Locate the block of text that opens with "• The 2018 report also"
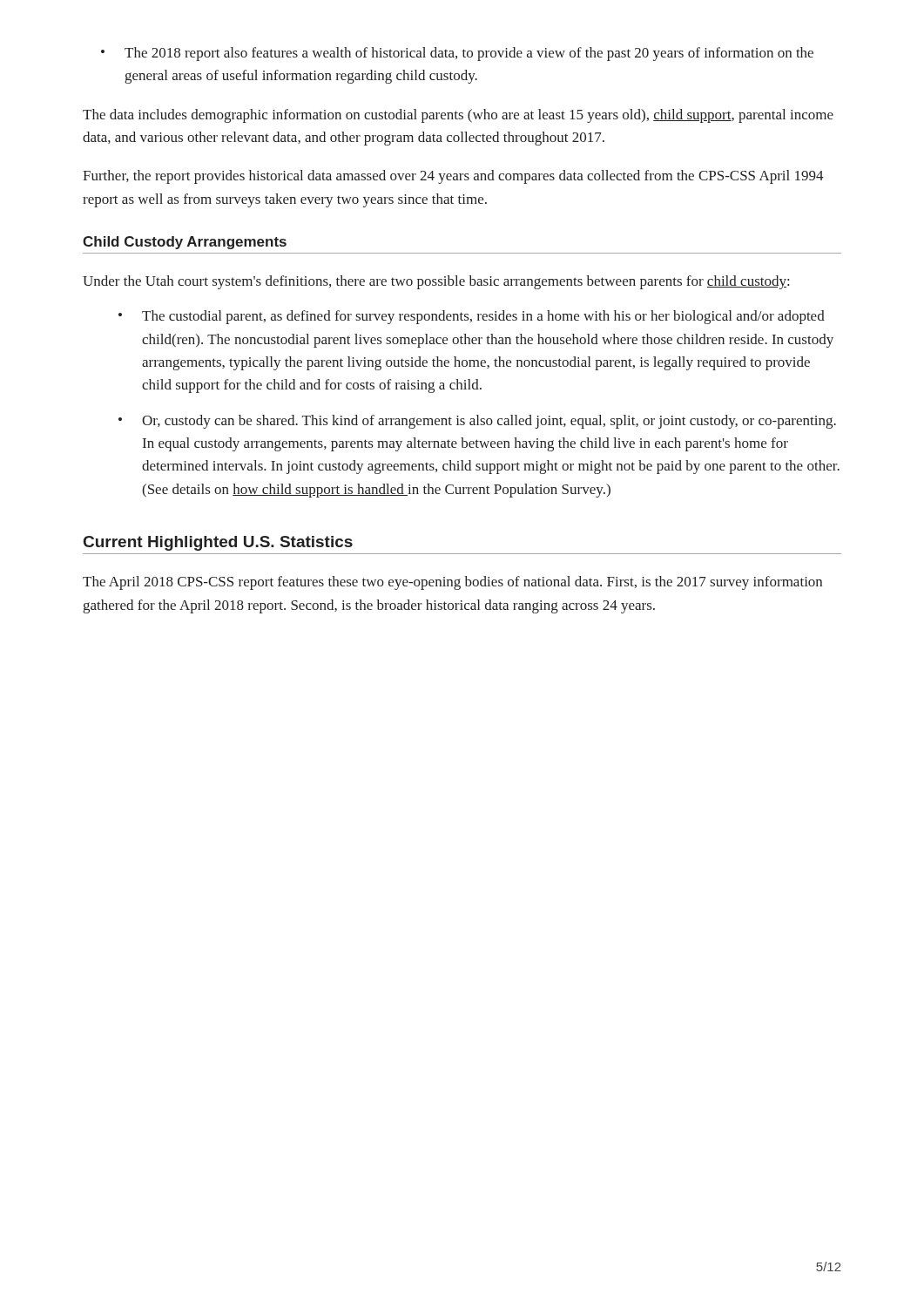Image resolution: width=924 pixels, height=1307 pixels. pos(471,65)
